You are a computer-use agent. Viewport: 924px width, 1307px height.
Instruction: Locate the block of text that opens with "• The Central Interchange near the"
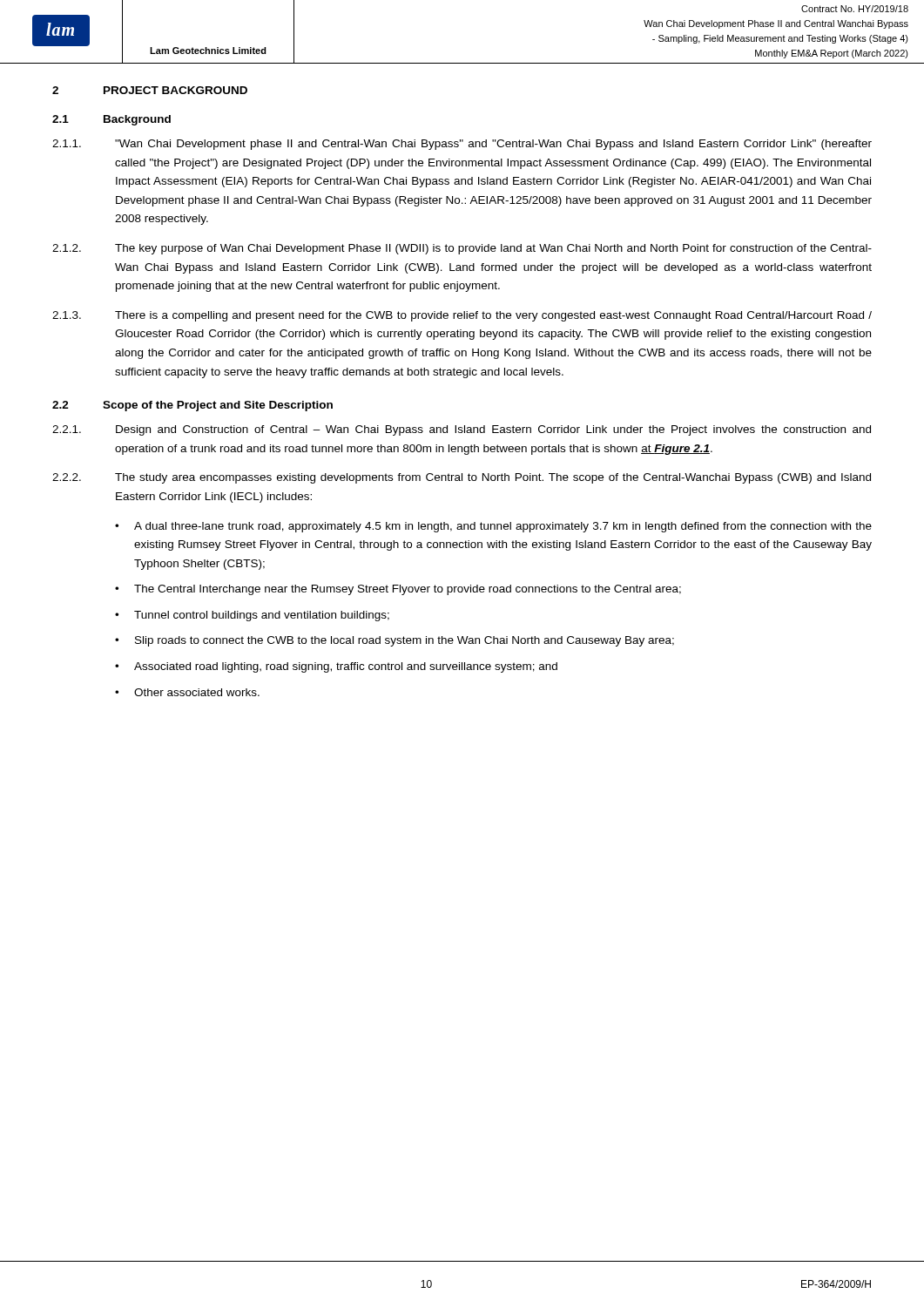point(493,589)
